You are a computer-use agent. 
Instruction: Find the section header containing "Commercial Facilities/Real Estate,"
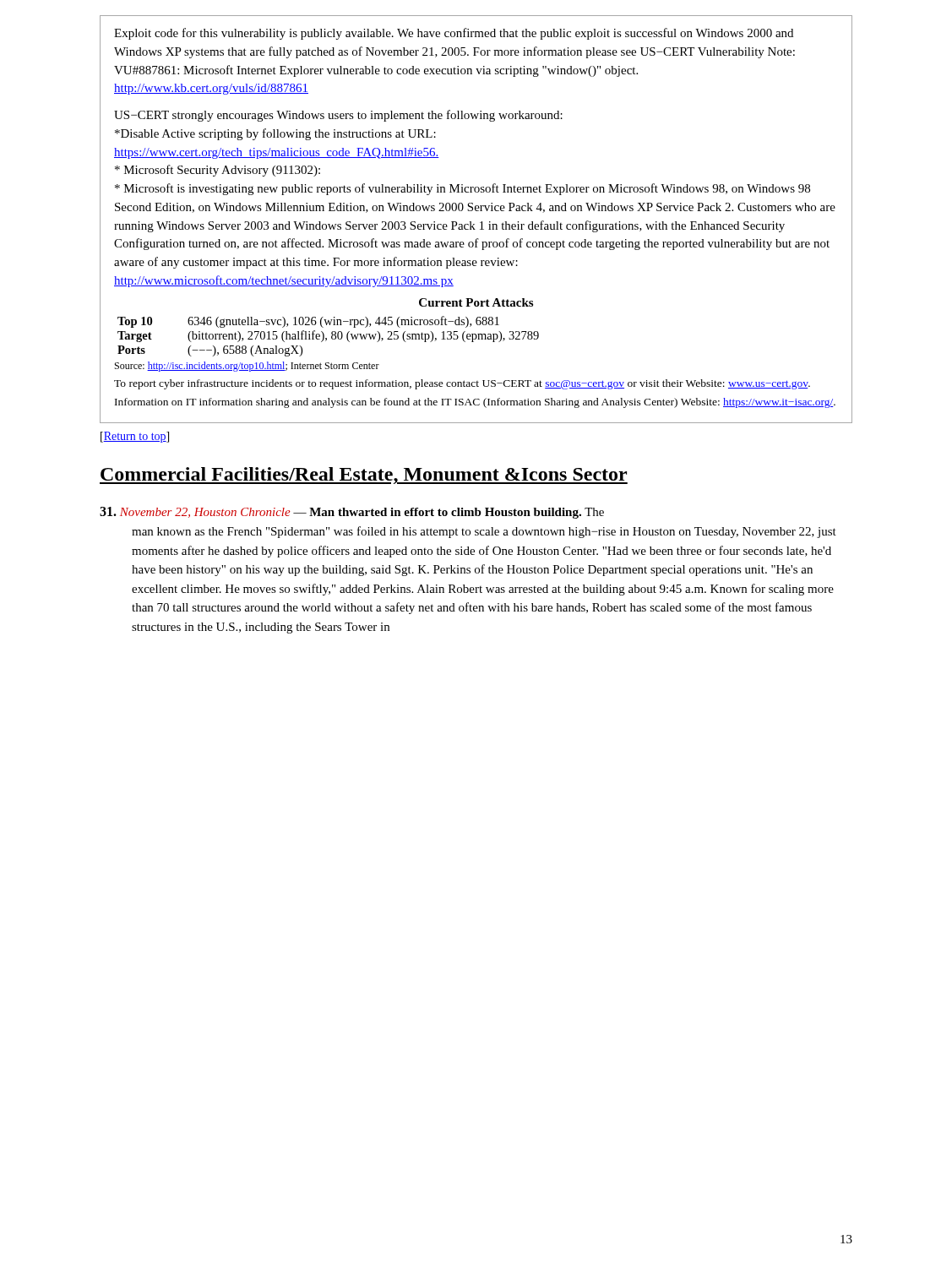point(364,474)
